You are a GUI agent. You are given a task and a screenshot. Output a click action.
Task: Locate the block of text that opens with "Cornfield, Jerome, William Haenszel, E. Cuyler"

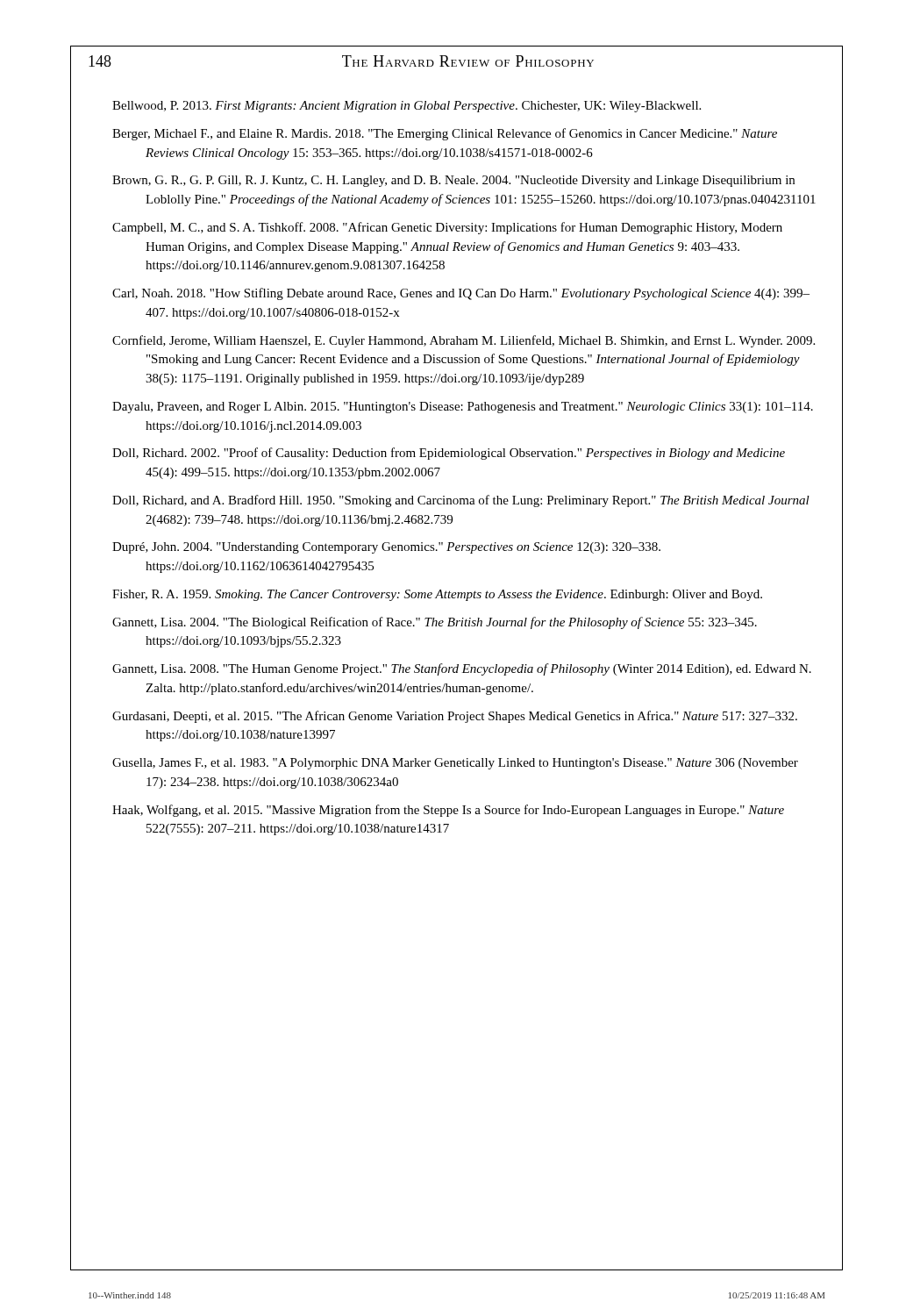coord(464,359)
